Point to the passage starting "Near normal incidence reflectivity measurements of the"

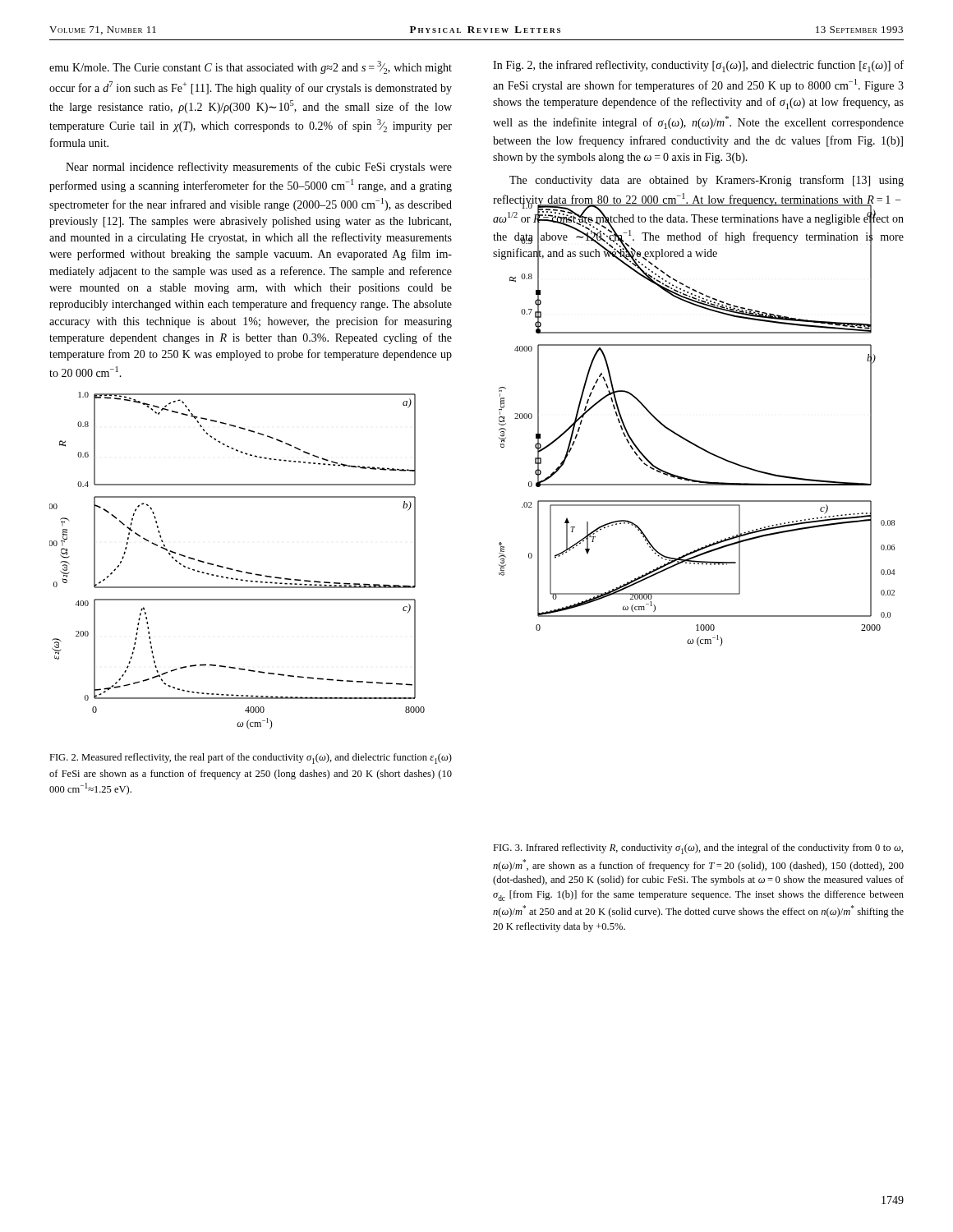[251, 270]
